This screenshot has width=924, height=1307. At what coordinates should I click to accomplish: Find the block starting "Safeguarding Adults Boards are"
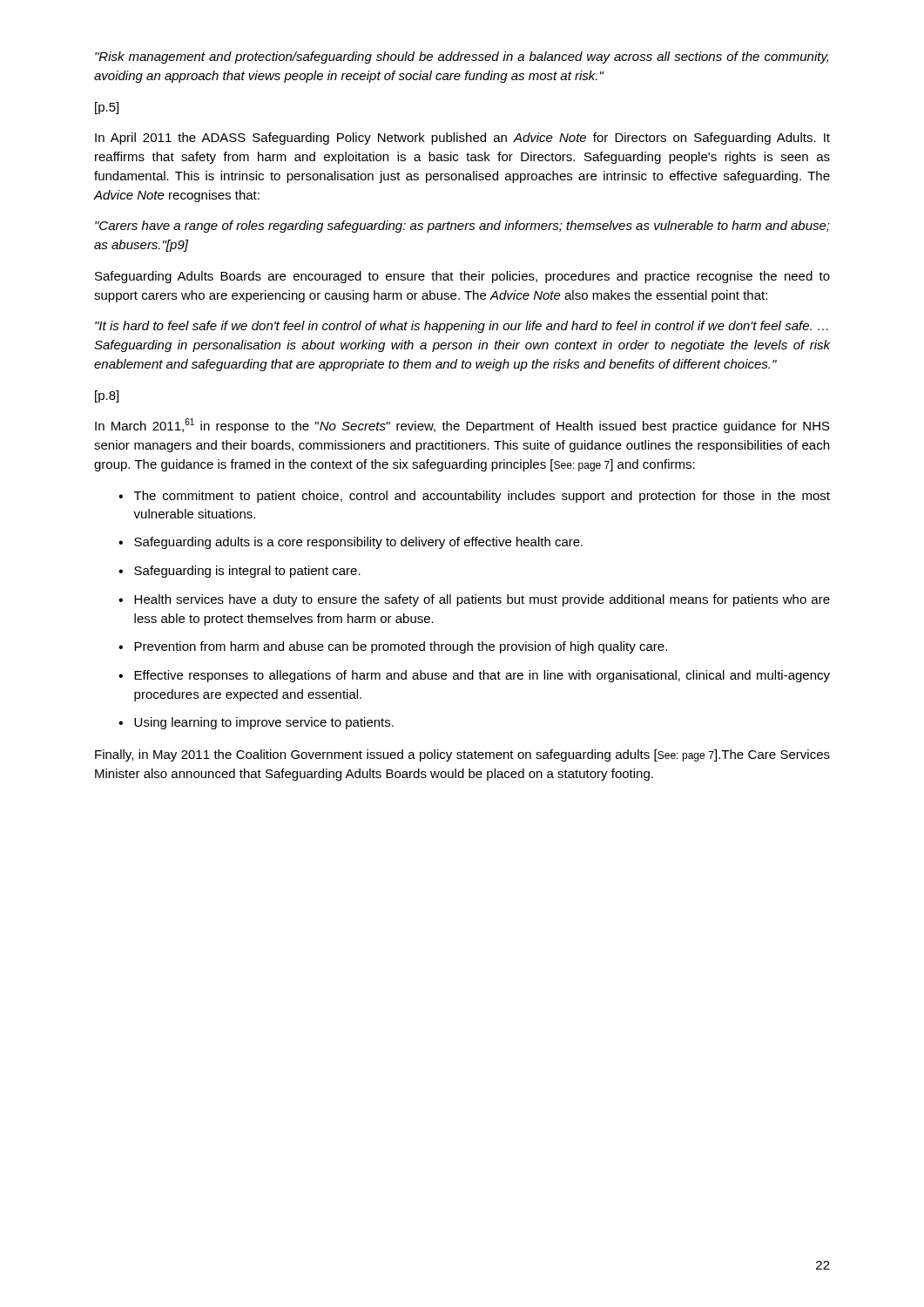point(462,285)
